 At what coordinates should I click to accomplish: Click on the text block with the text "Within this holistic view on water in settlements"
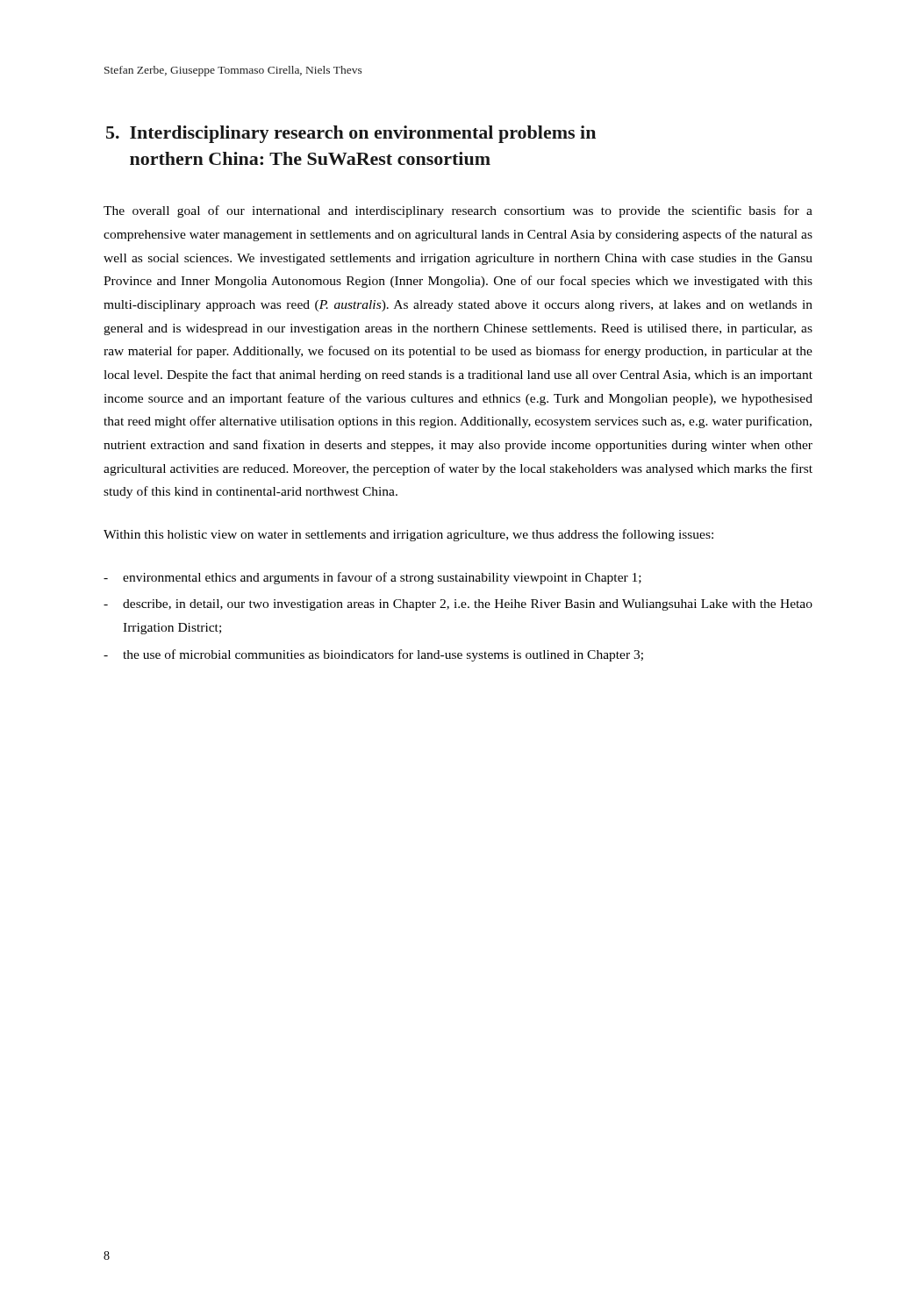tap(409, 534)
